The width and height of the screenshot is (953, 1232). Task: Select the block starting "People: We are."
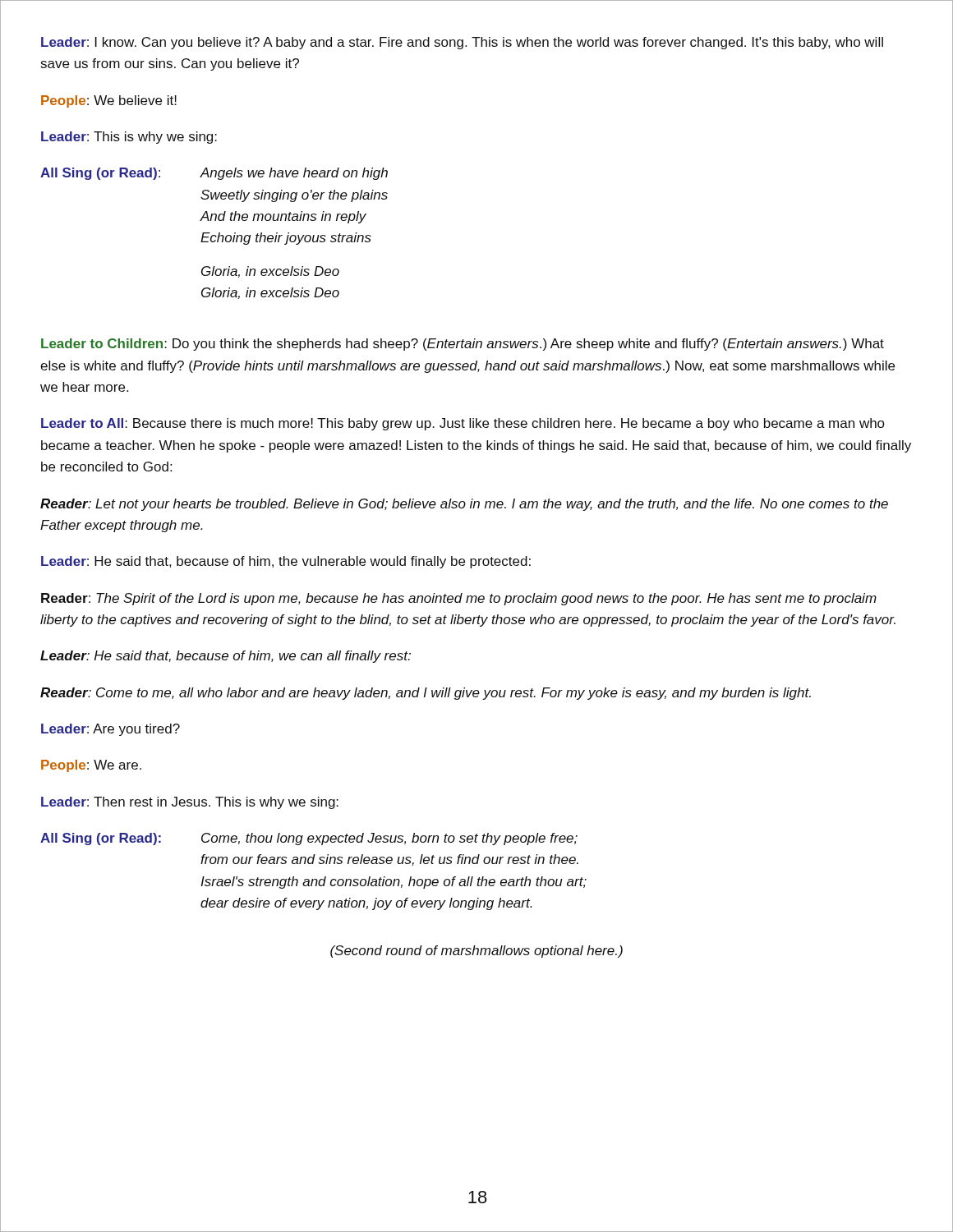[x=91, y=765]
